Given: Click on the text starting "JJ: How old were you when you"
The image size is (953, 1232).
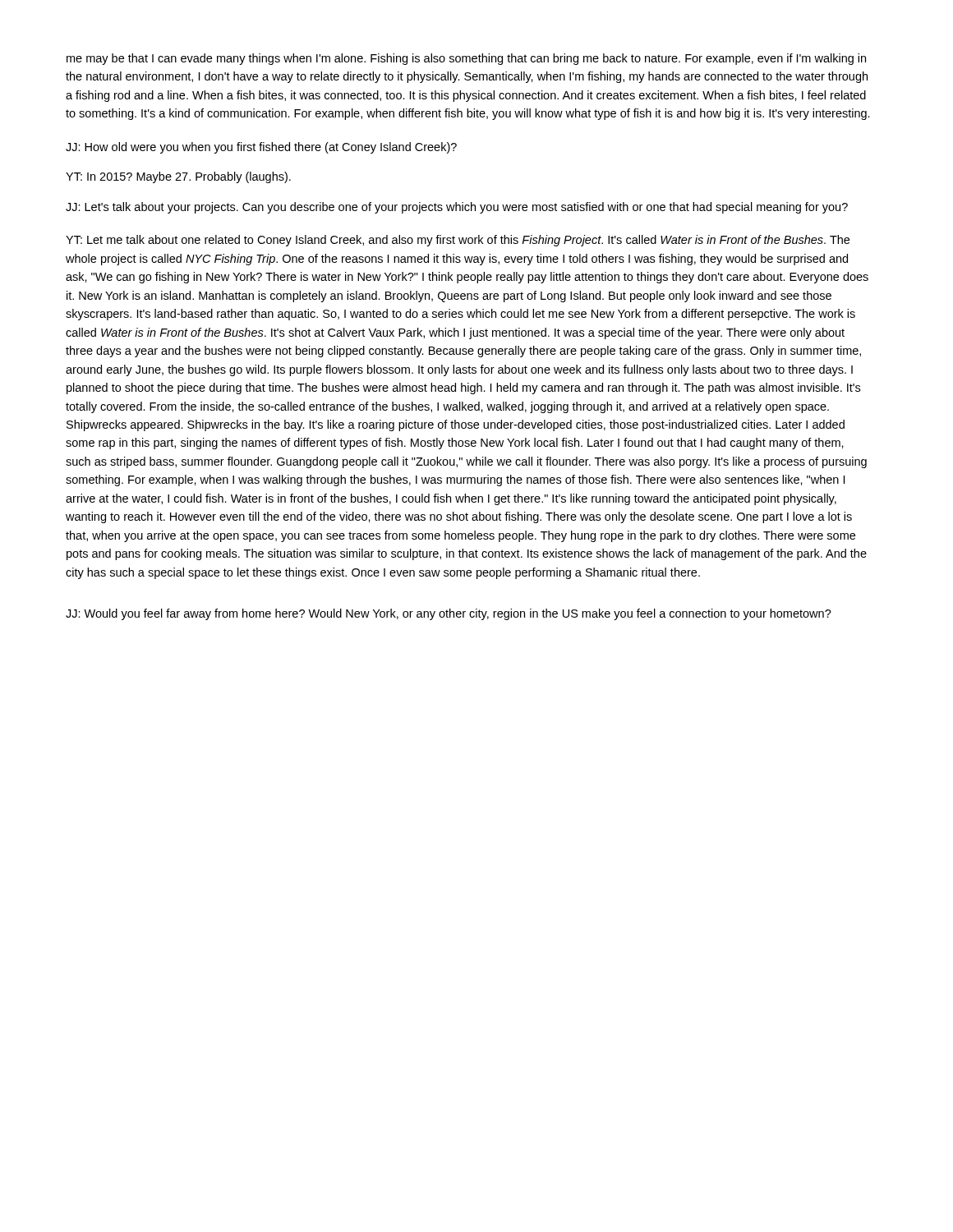Looking at the screenshot, I should point(261,147).
